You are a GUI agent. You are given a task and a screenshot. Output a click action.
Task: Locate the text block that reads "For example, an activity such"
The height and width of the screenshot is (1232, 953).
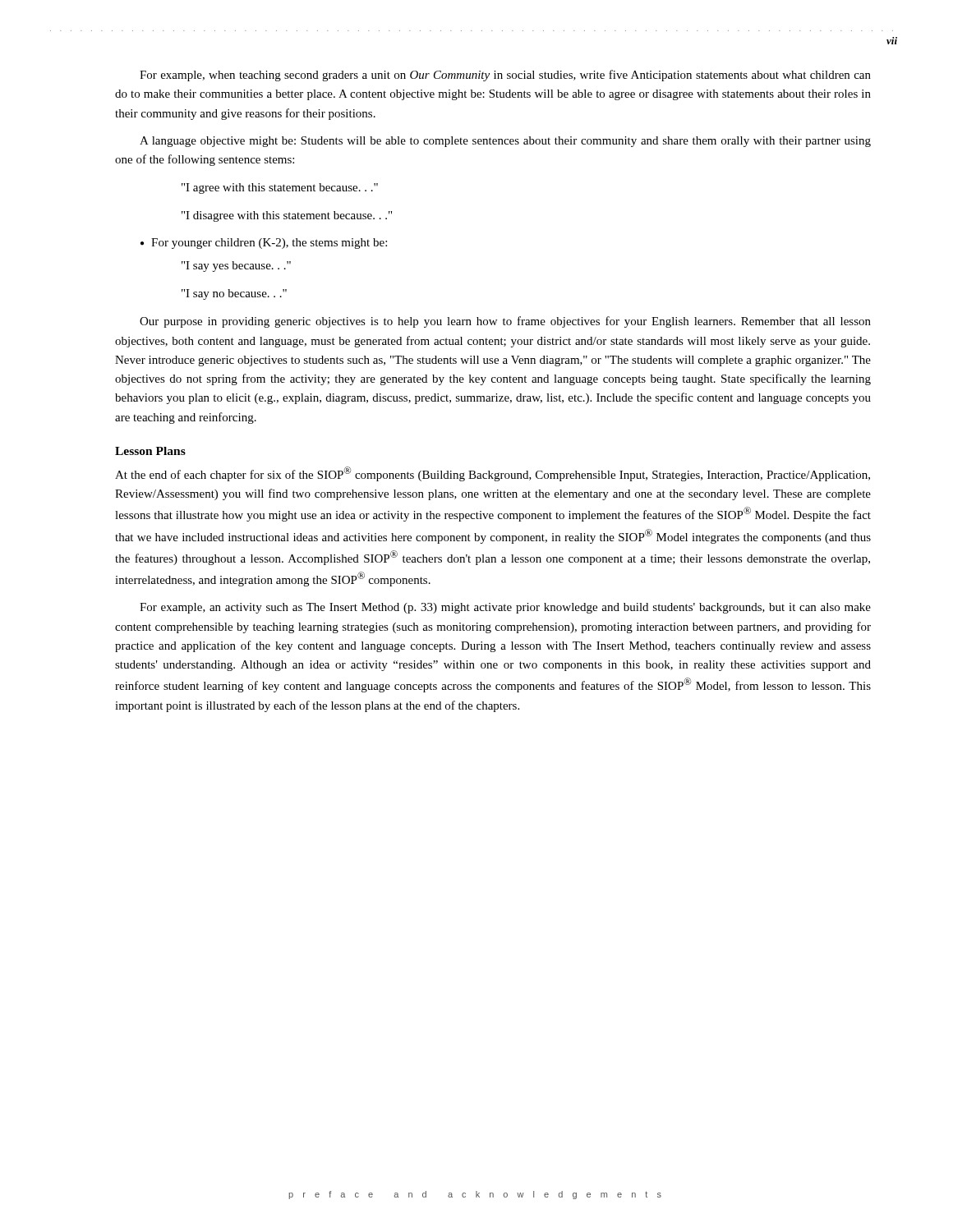493,657
